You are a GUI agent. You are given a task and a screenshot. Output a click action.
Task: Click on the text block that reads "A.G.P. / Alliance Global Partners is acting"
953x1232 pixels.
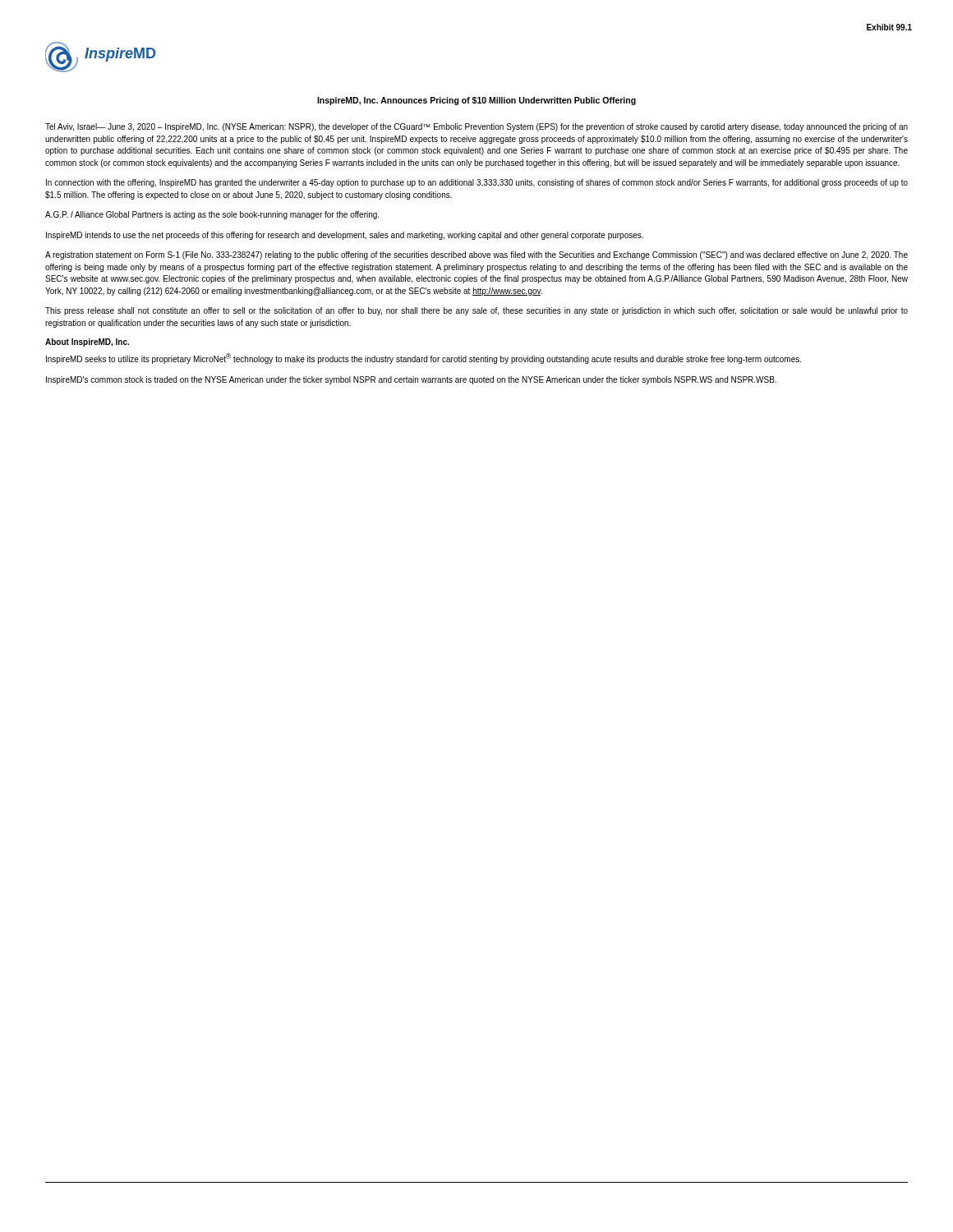[212, 215]
